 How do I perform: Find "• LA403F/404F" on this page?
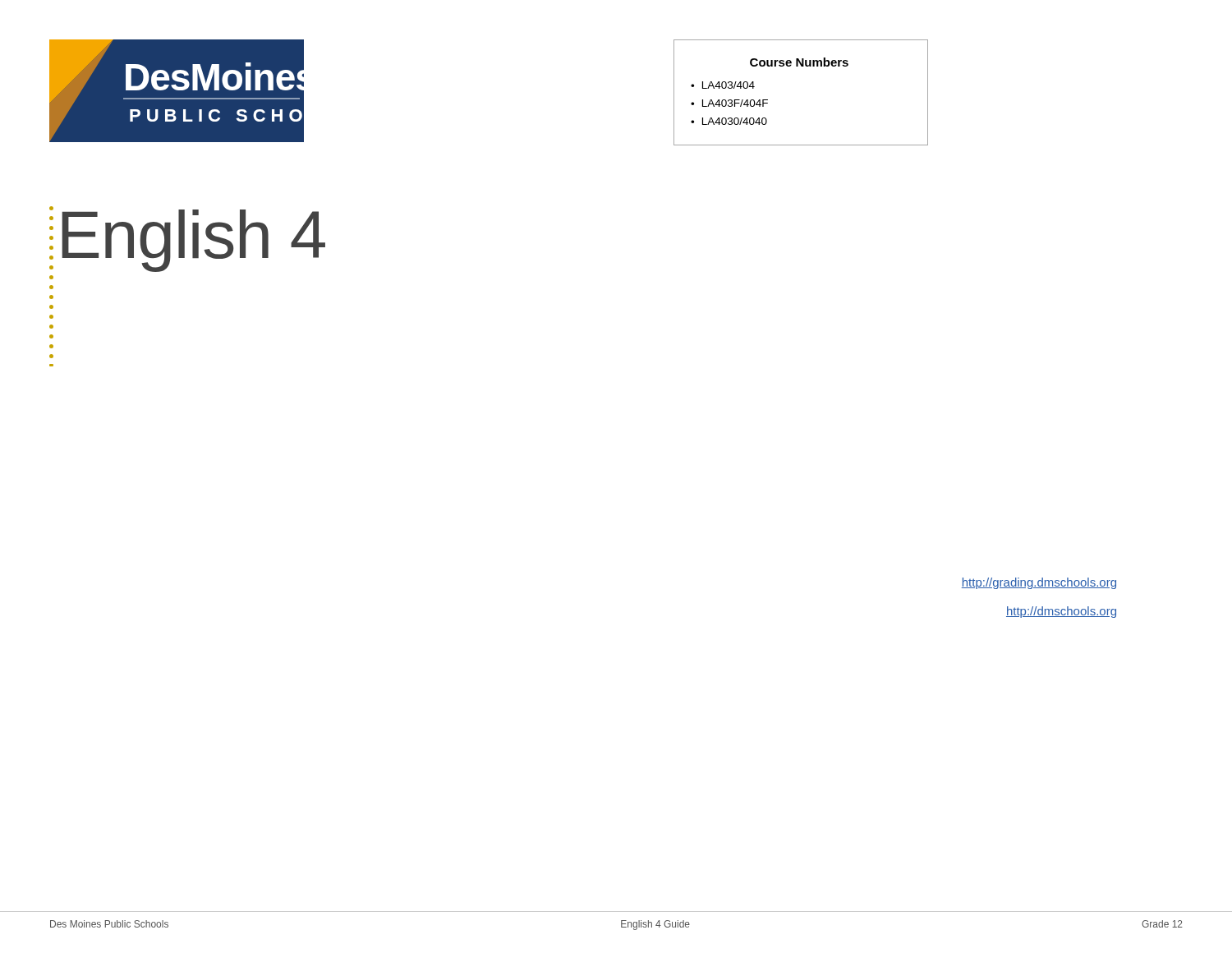coord(730,103)
